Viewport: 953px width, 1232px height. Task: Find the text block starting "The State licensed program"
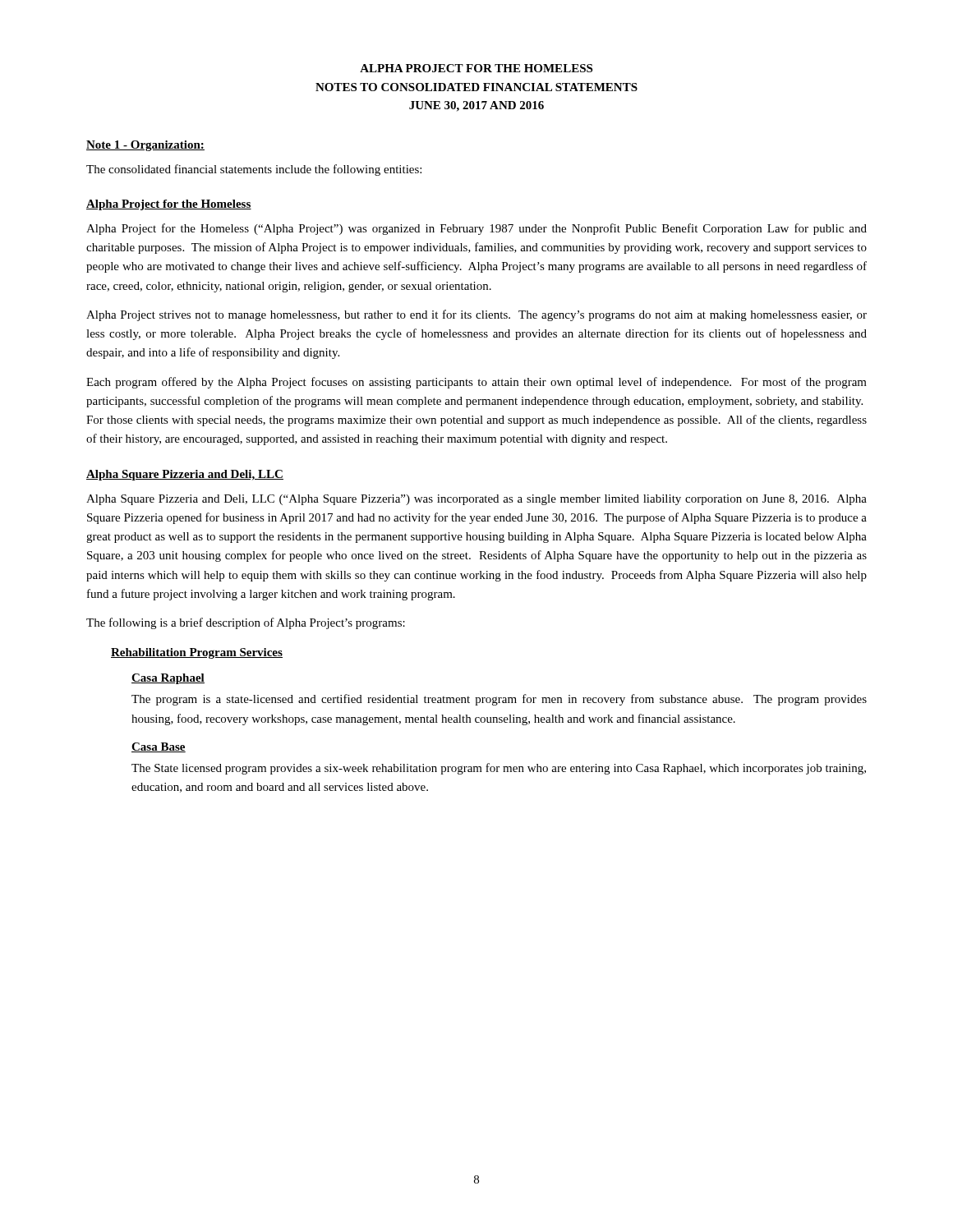pos(499,777)
